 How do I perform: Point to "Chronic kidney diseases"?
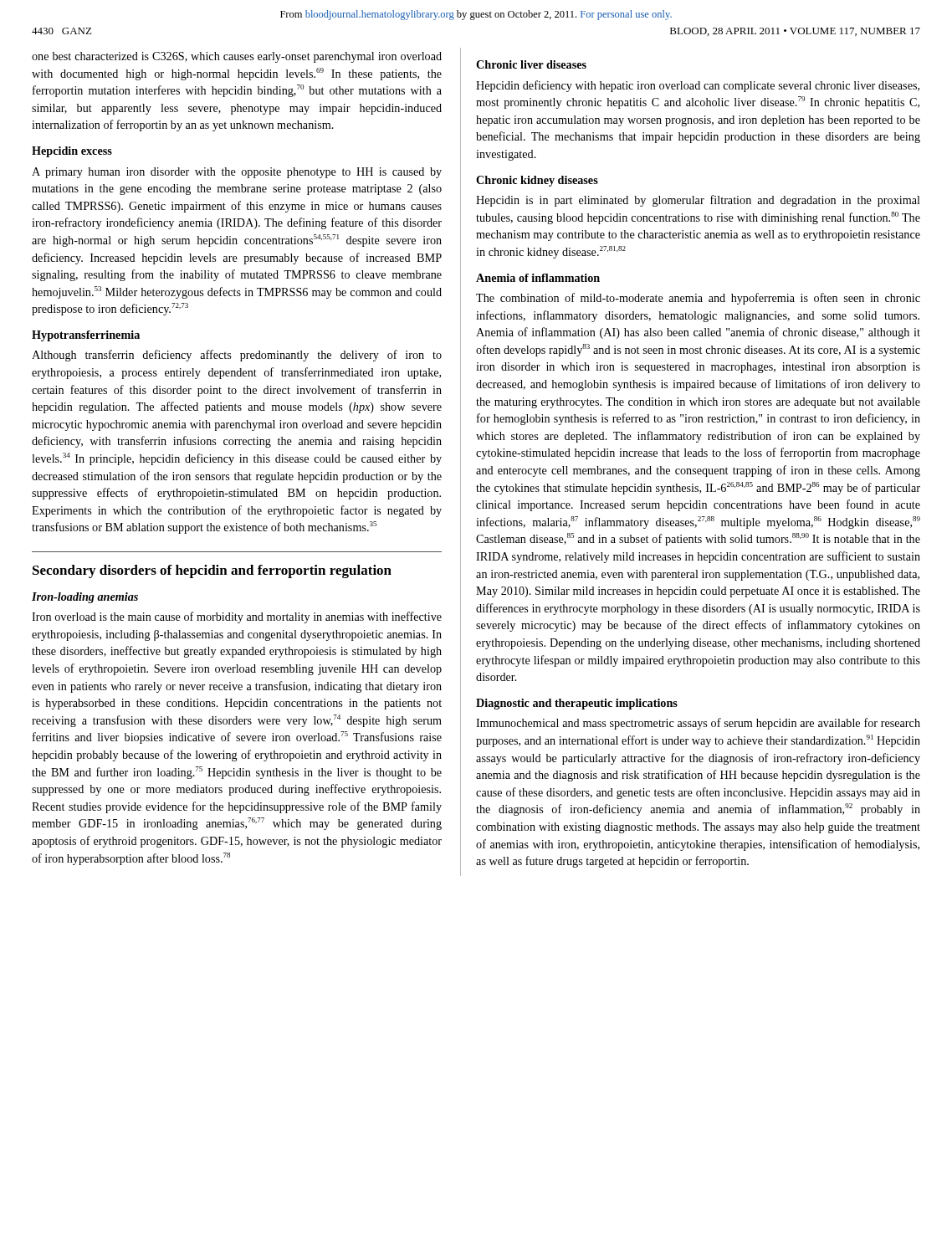(537, 180)
